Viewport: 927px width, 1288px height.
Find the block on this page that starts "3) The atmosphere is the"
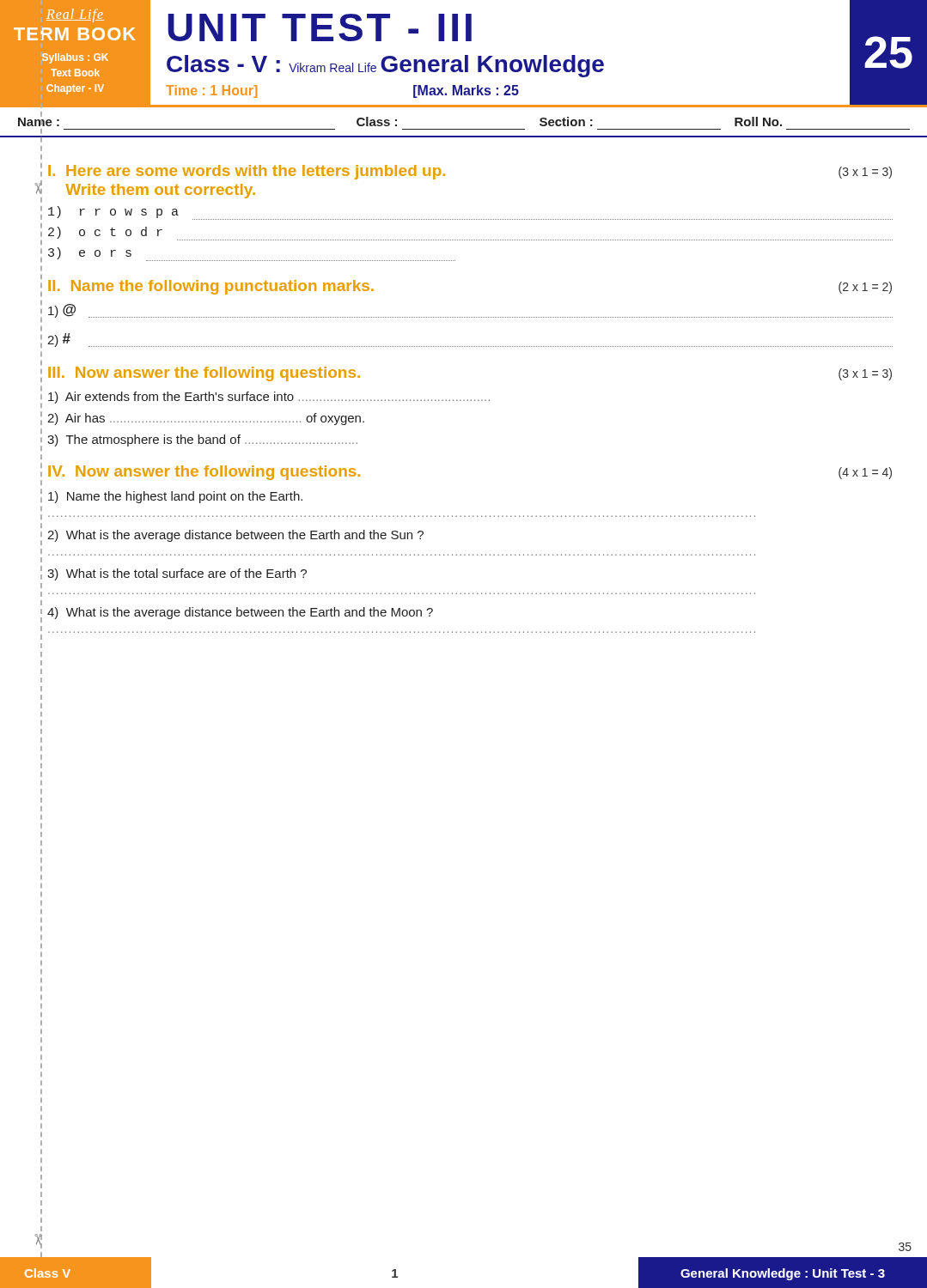202,440
